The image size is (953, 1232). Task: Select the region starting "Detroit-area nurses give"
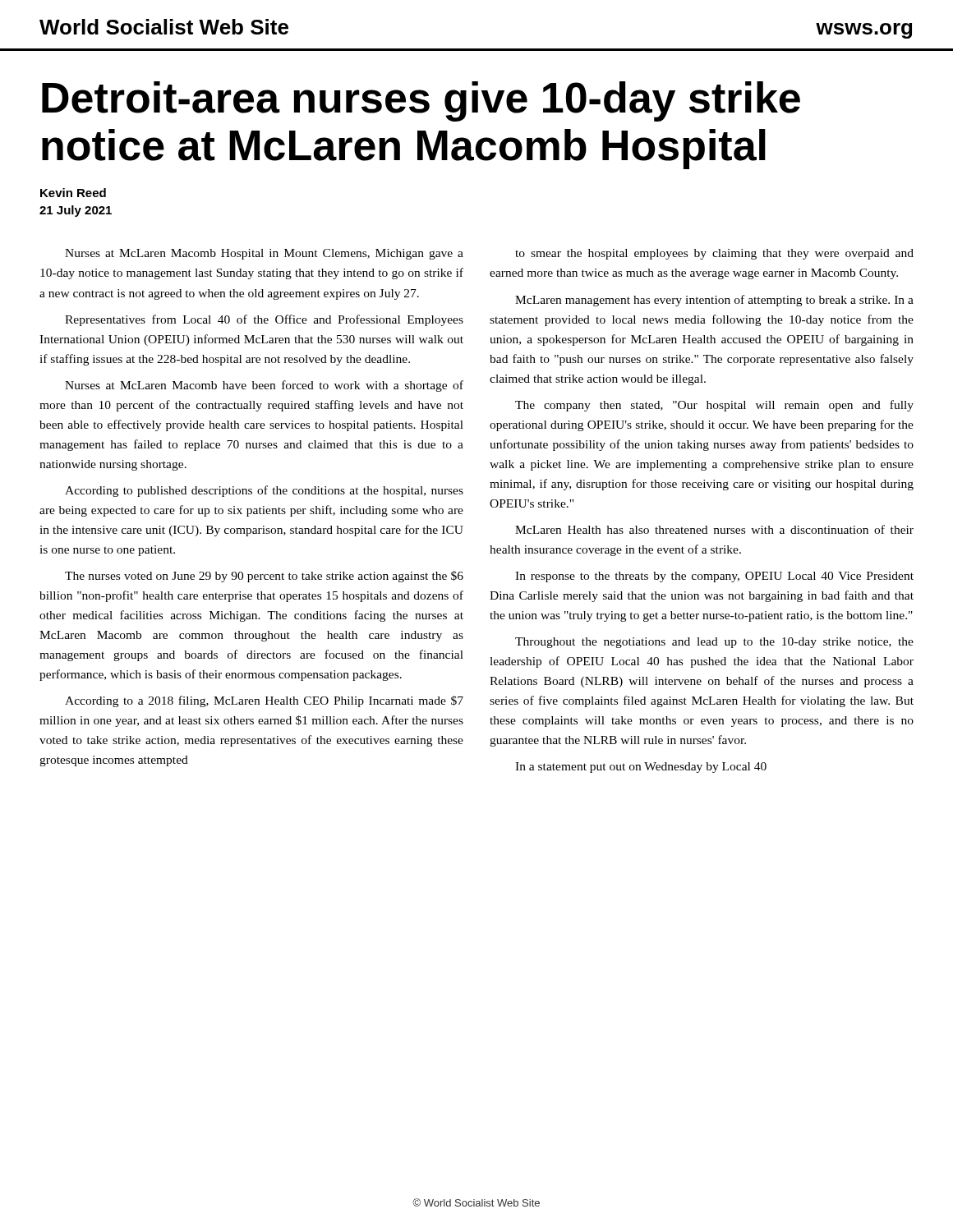[x=476, y=122]
